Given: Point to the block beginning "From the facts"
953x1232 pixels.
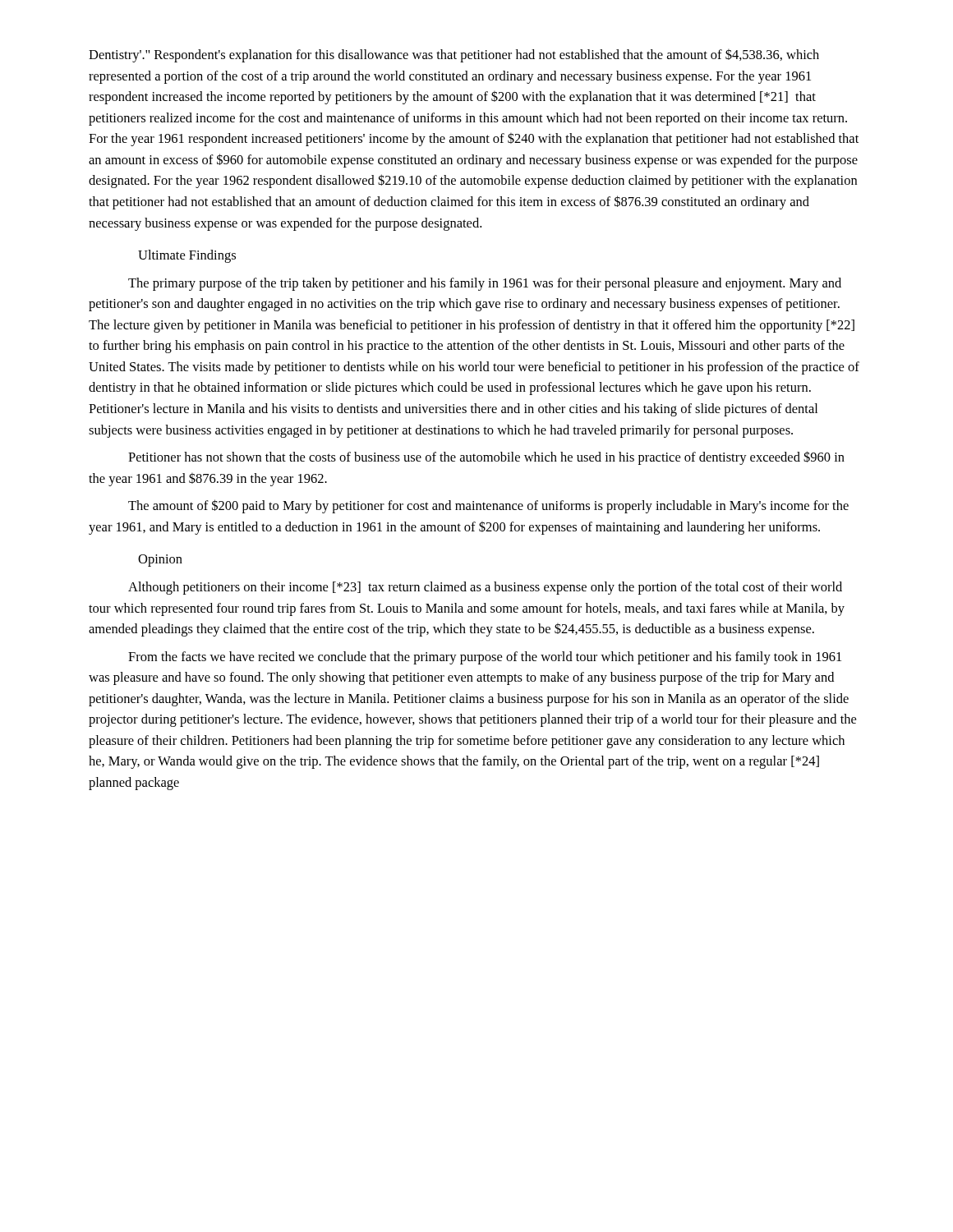Looking at the screenshot, I should (476, 720).
